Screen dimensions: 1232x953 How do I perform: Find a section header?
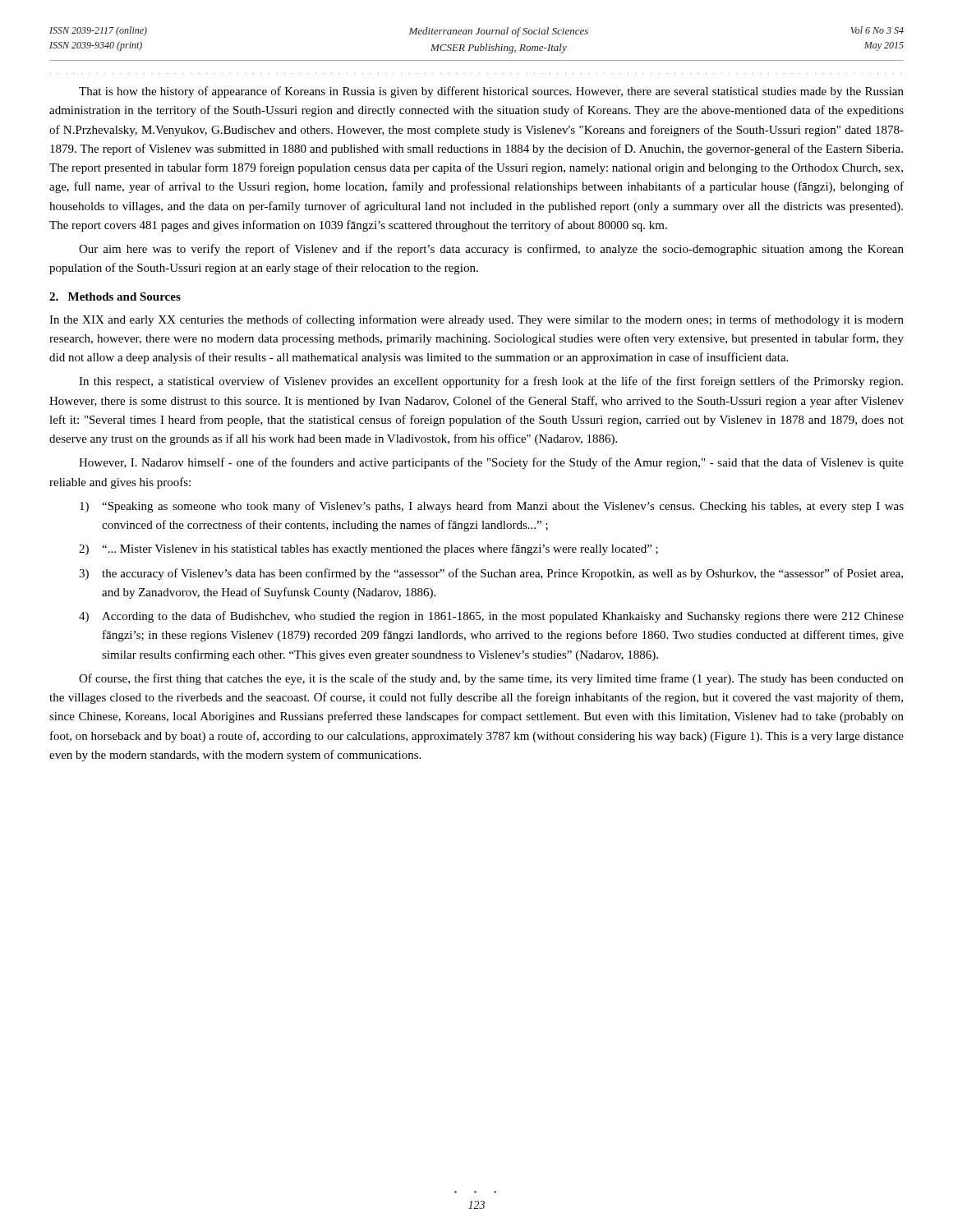pos(115,296)
